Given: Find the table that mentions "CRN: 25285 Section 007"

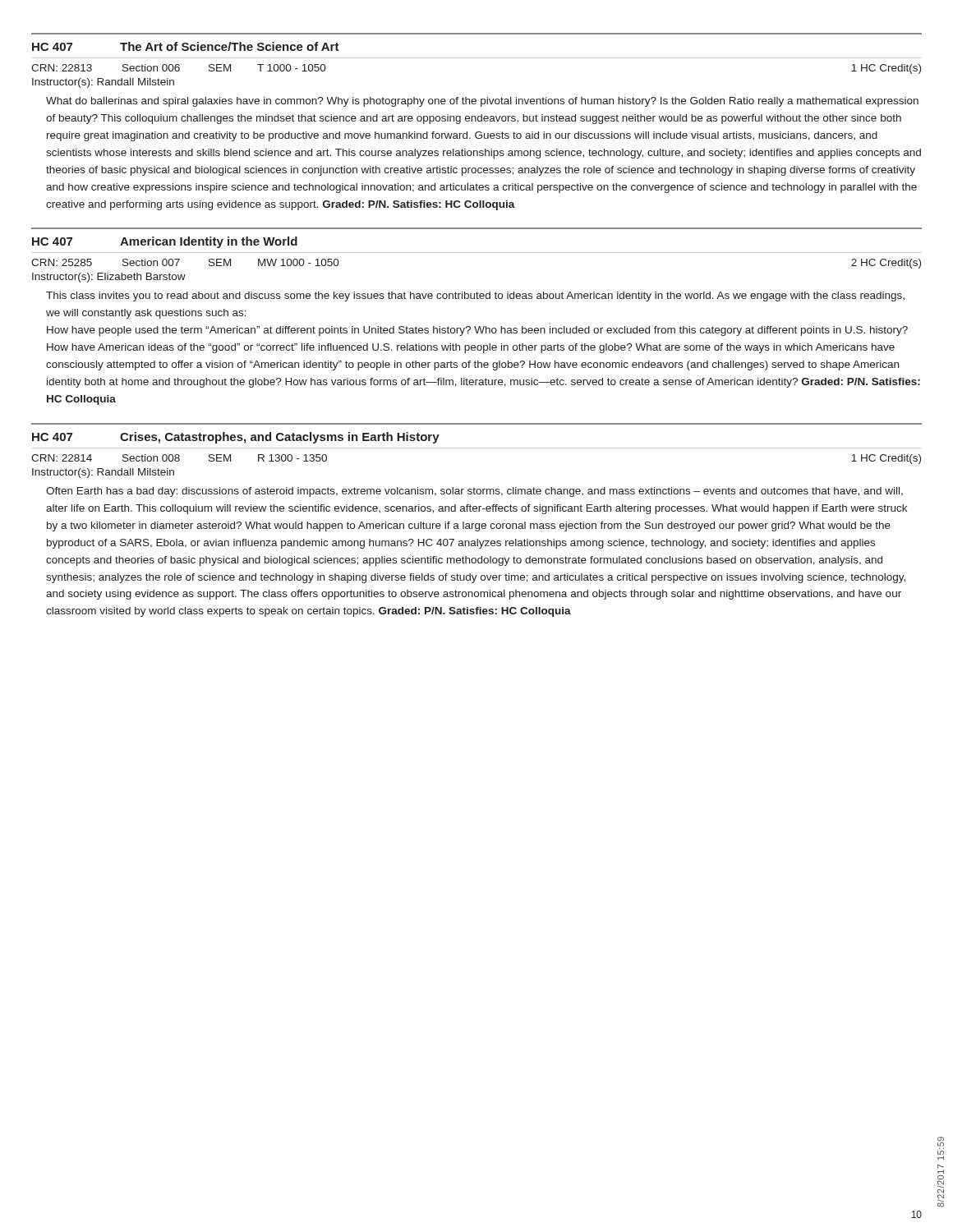Looking at the screenshot, I should pos(476,263).
